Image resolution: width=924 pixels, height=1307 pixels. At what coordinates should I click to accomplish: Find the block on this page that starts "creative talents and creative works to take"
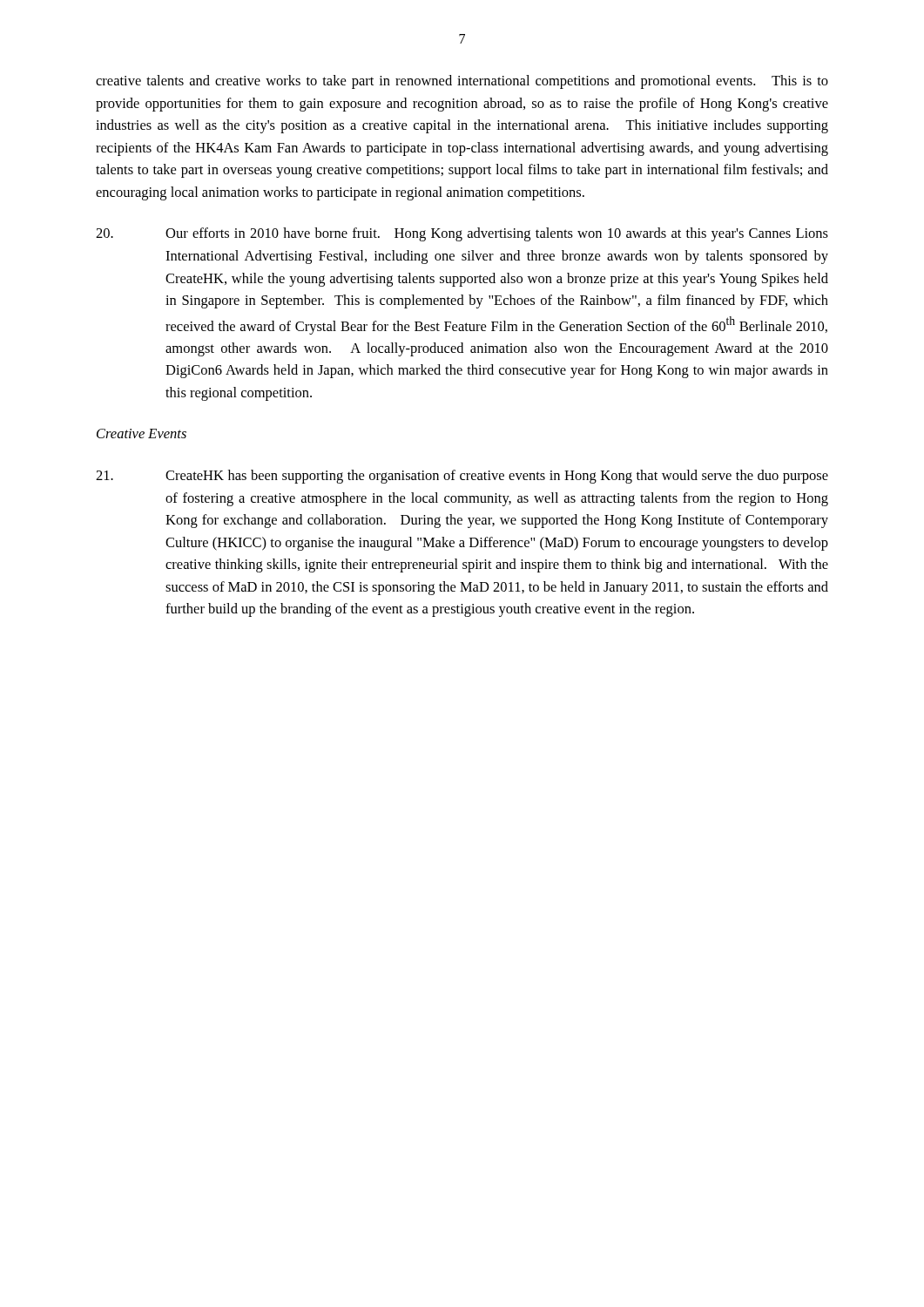click(462, 136)
